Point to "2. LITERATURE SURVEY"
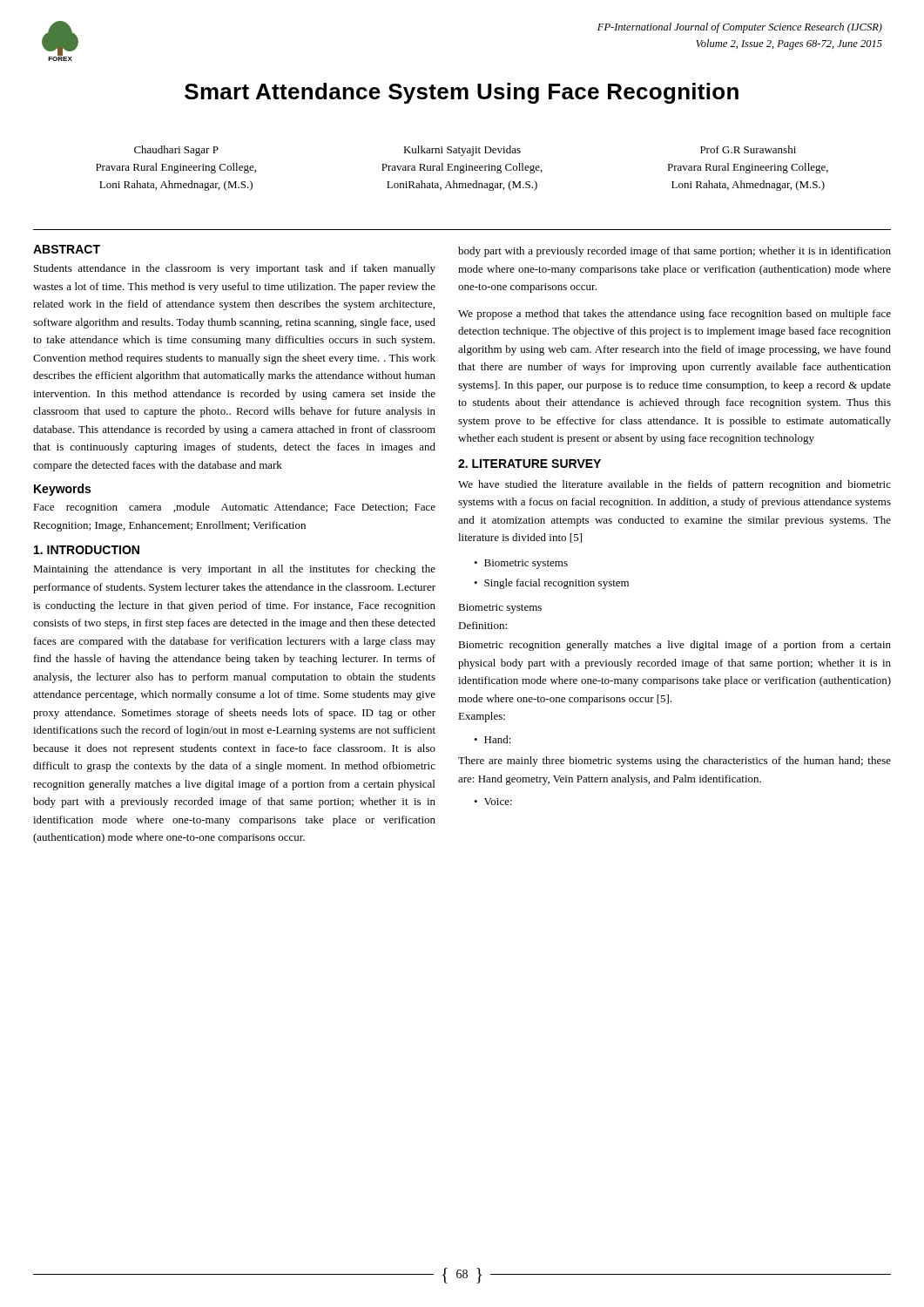The width and height of the screenshot is (924, 1307). coord(530,463)
